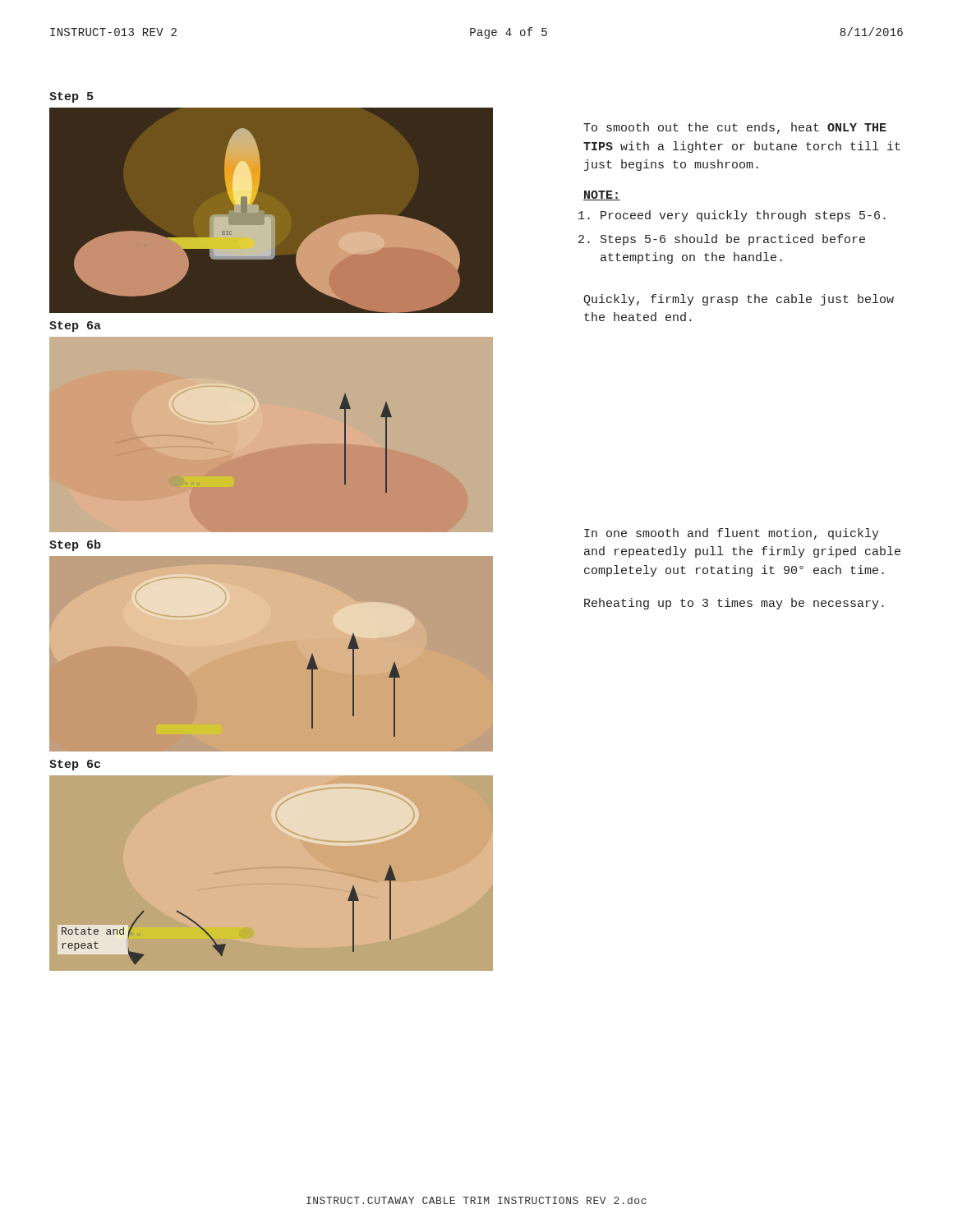Locate the text block with the text "In one smooth and fluent motion,"
This screenshot has width=953, height=1232.
pos(742,553)
